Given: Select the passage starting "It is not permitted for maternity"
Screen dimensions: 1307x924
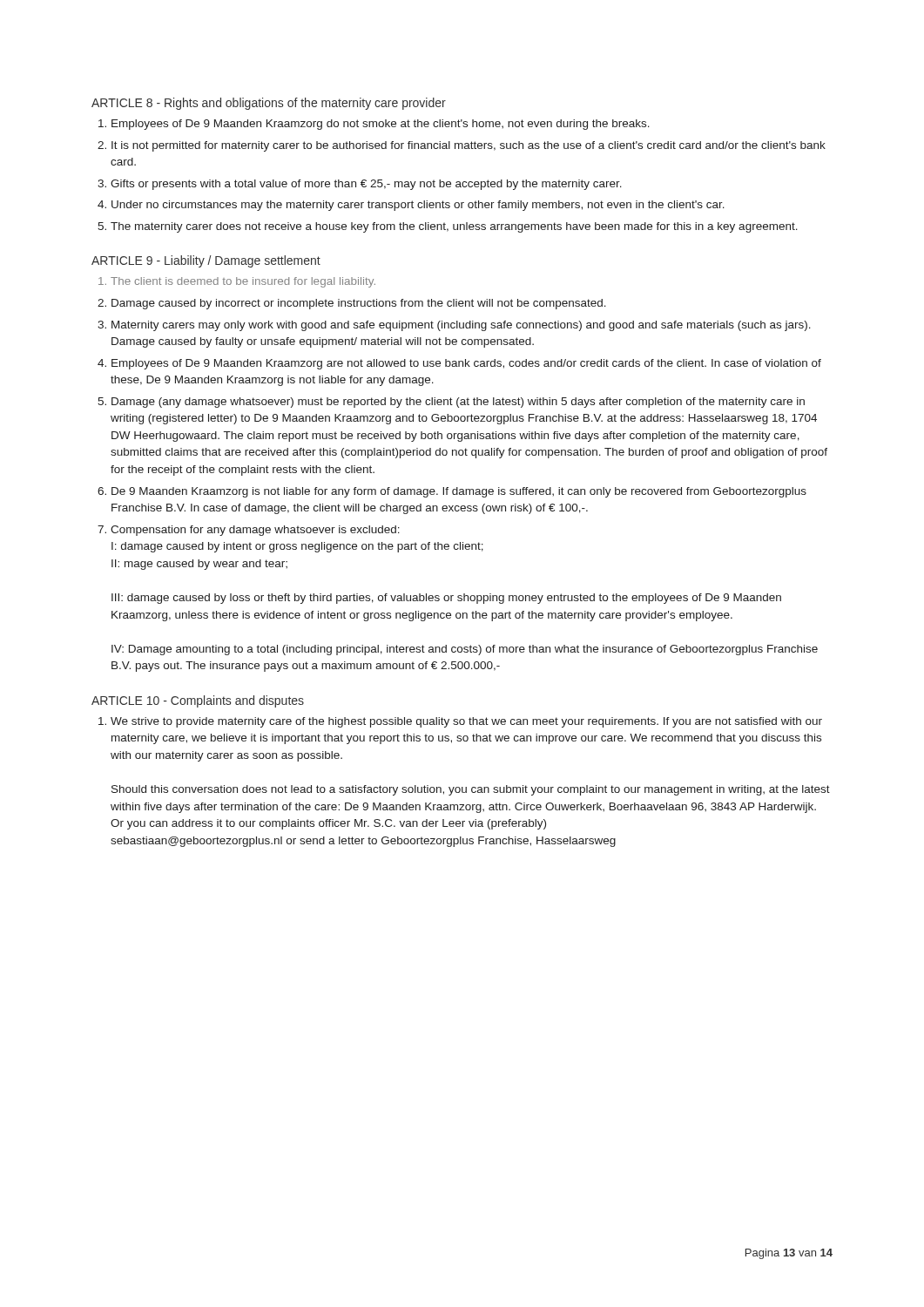Looking at the screenshot, I should click(468, 153).
